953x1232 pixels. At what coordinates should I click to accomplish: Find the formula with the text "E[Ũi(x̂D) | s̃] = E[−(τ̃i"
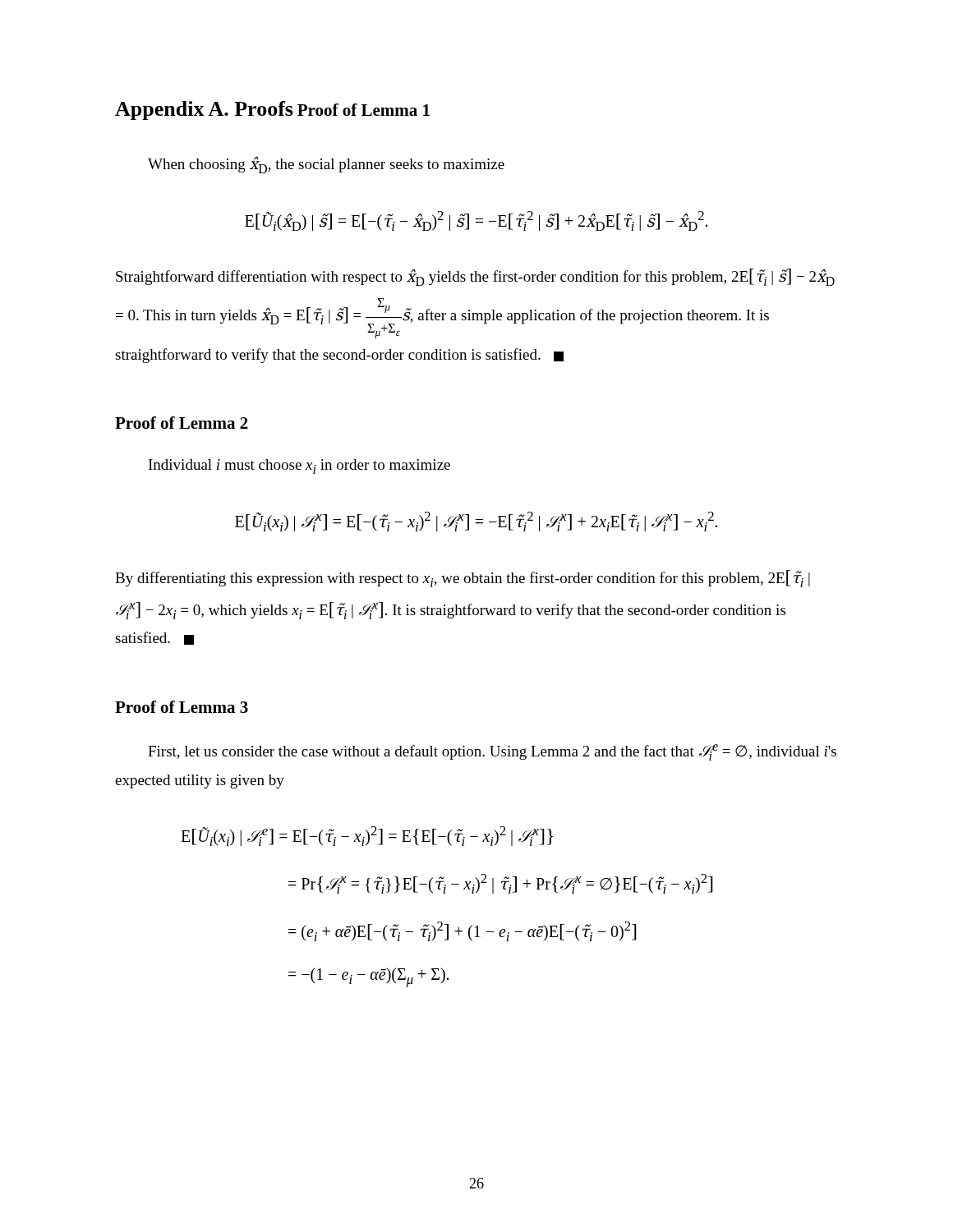(x=476, y=220)
